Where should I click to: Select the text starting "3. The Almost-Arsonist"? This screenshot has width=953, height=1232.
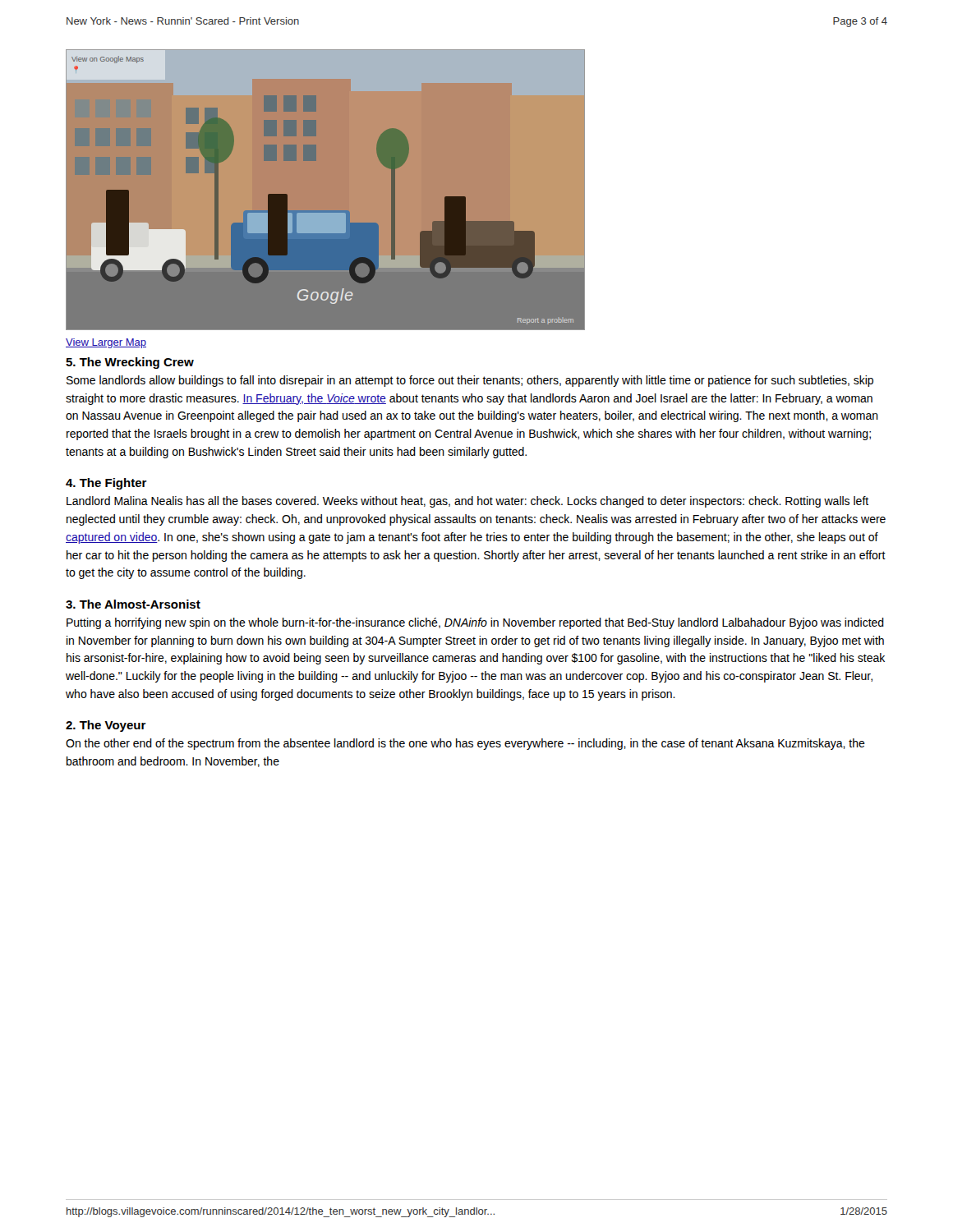click(133, 604)
